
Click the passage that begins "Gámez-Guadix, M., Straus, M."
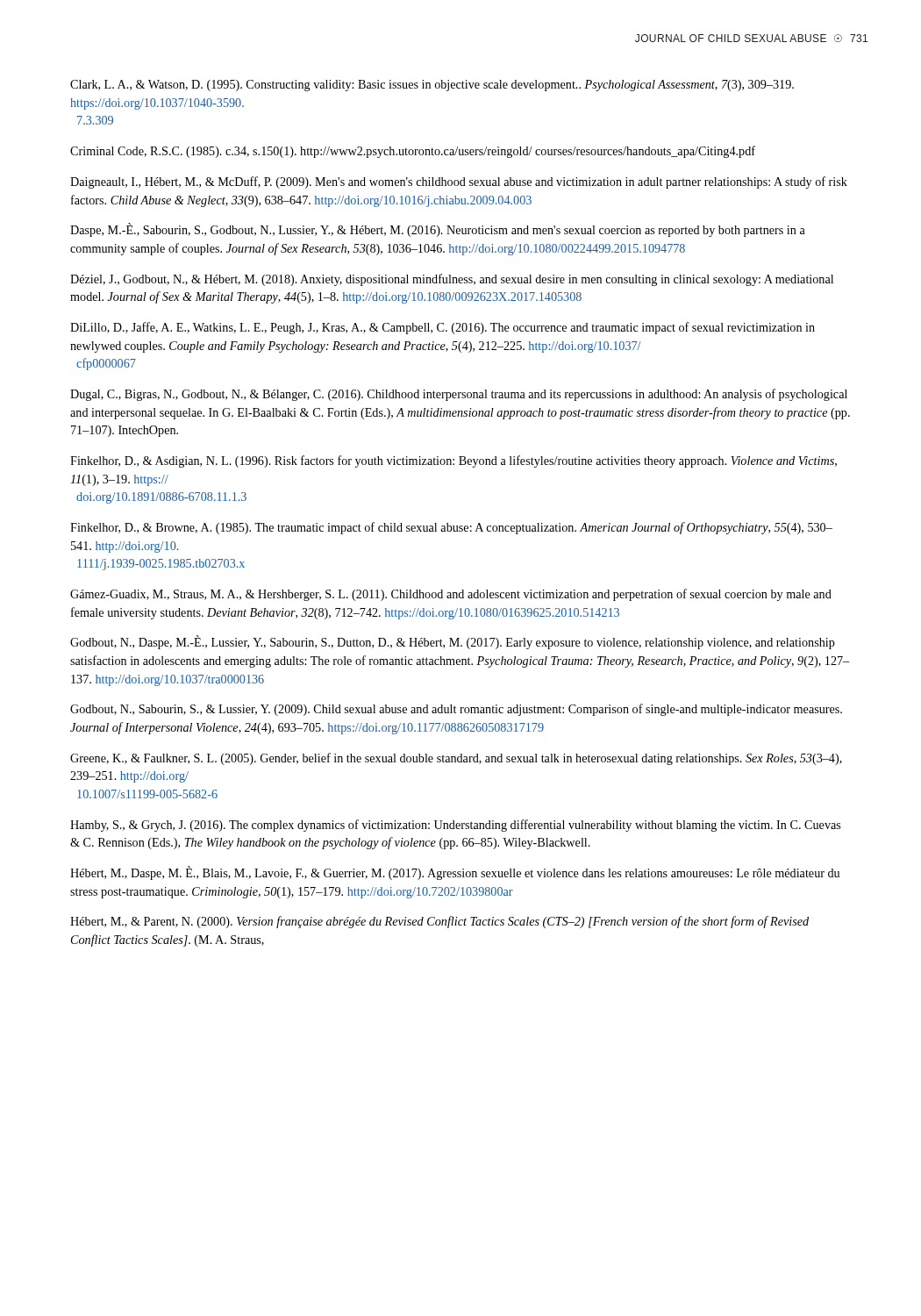tap(460, 603)
